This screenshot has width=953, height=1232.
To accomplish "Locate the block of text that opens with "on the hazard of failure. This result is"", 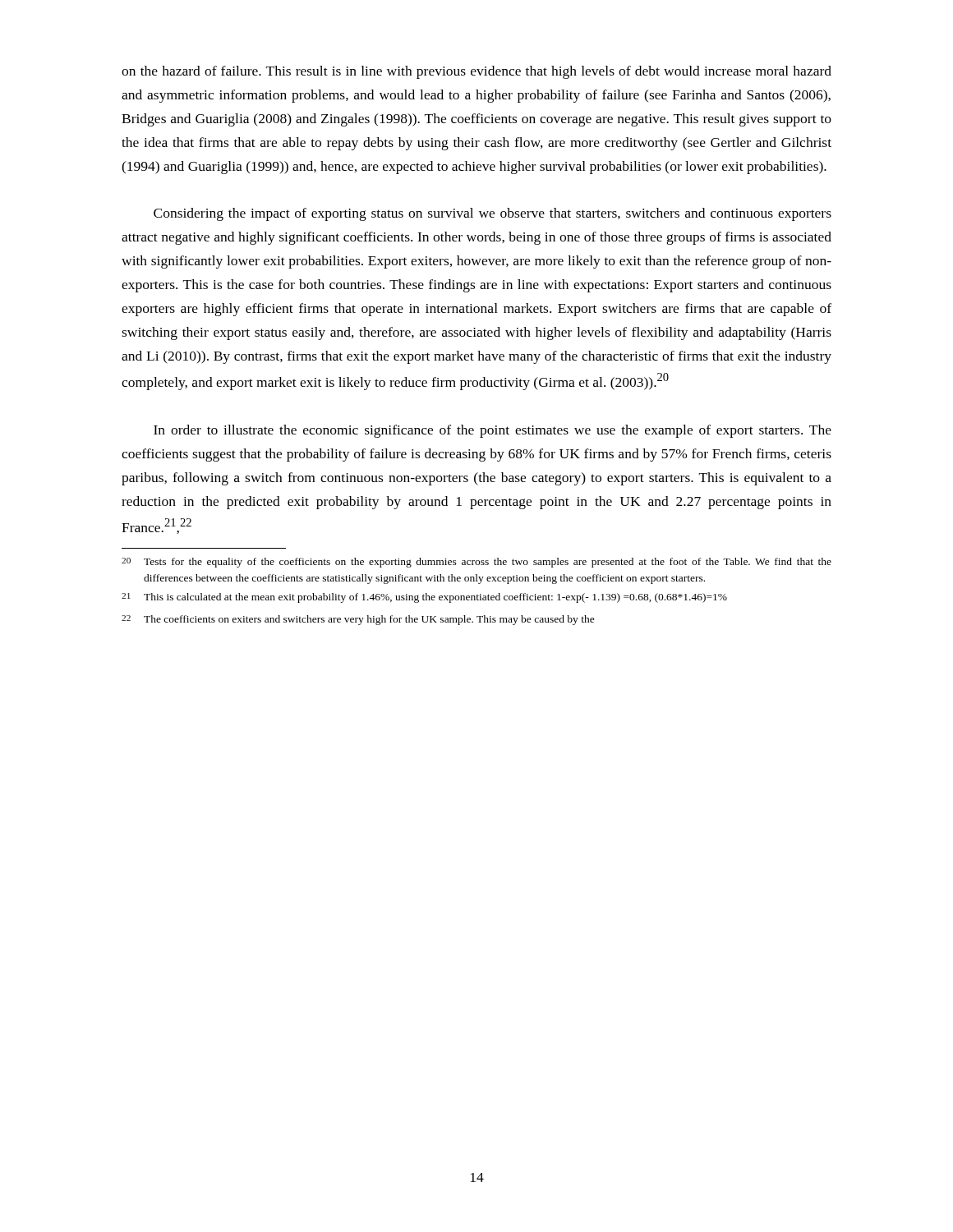I will [x=476, y=118].
